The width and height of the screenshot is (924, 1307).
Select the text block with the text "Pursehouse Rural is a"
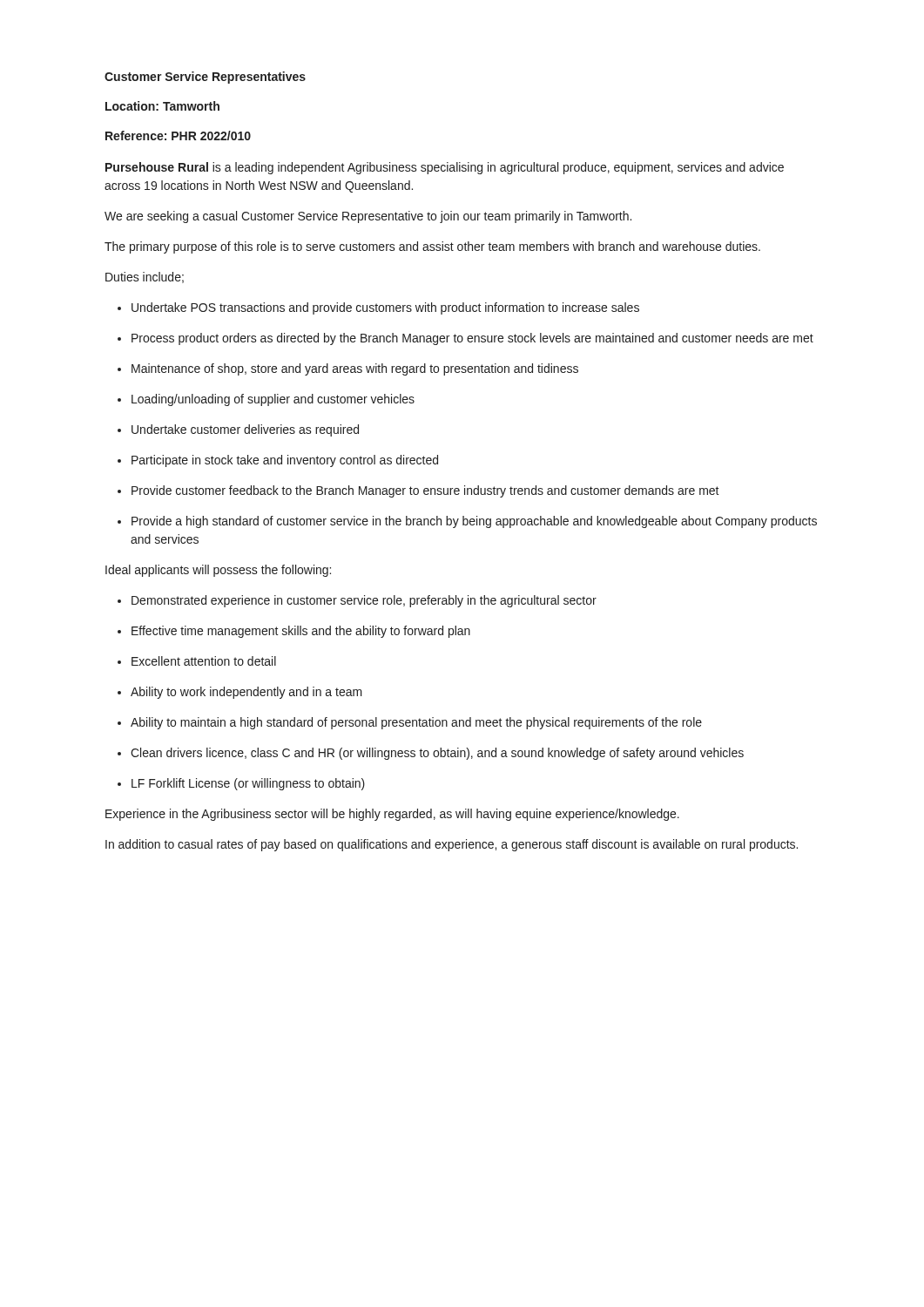[x=444, y=176]
